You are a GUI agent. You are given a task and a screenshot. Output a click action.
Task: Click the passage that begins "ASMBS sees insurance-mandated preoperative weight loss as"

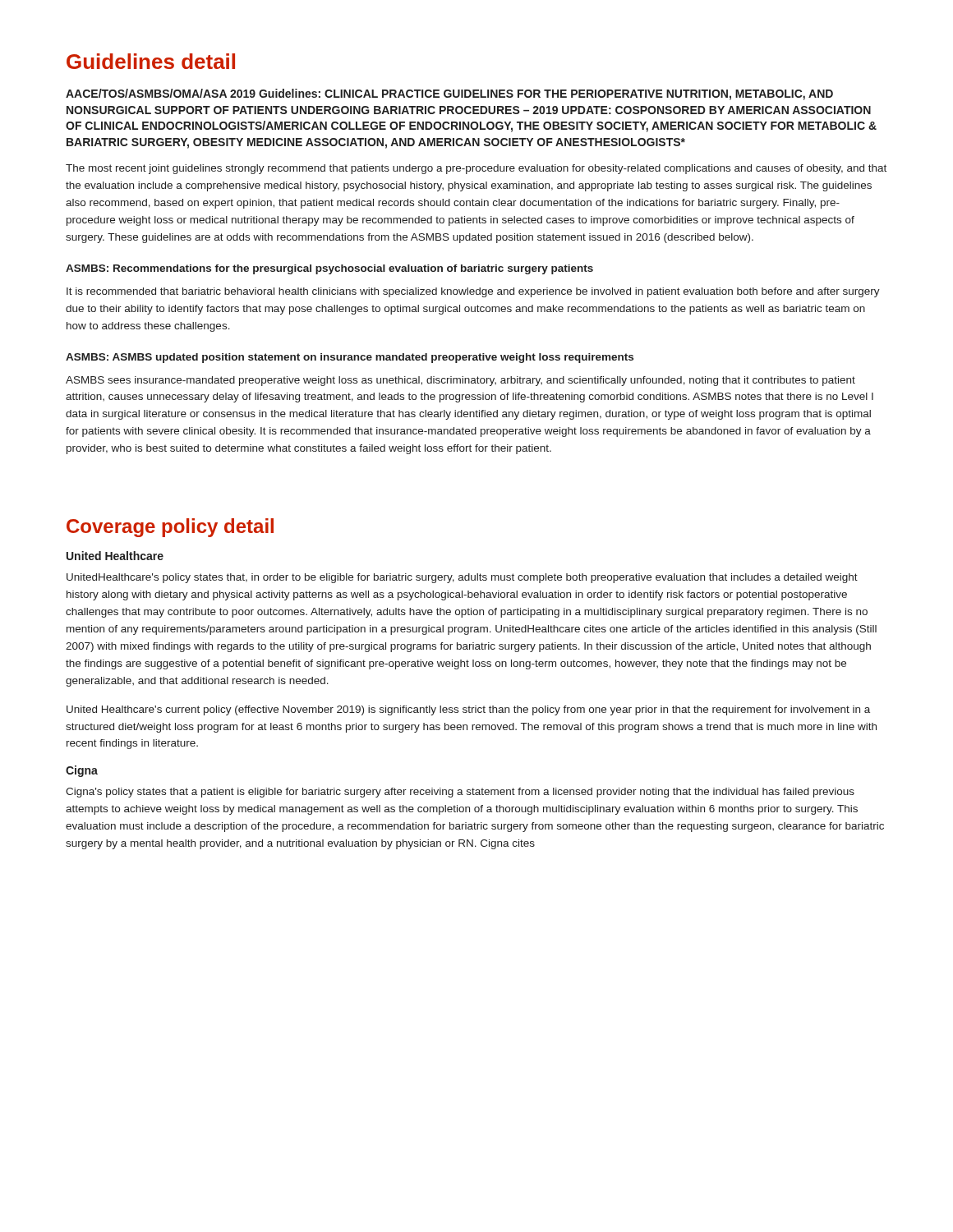pyautogui.click(x=476, y=415)
